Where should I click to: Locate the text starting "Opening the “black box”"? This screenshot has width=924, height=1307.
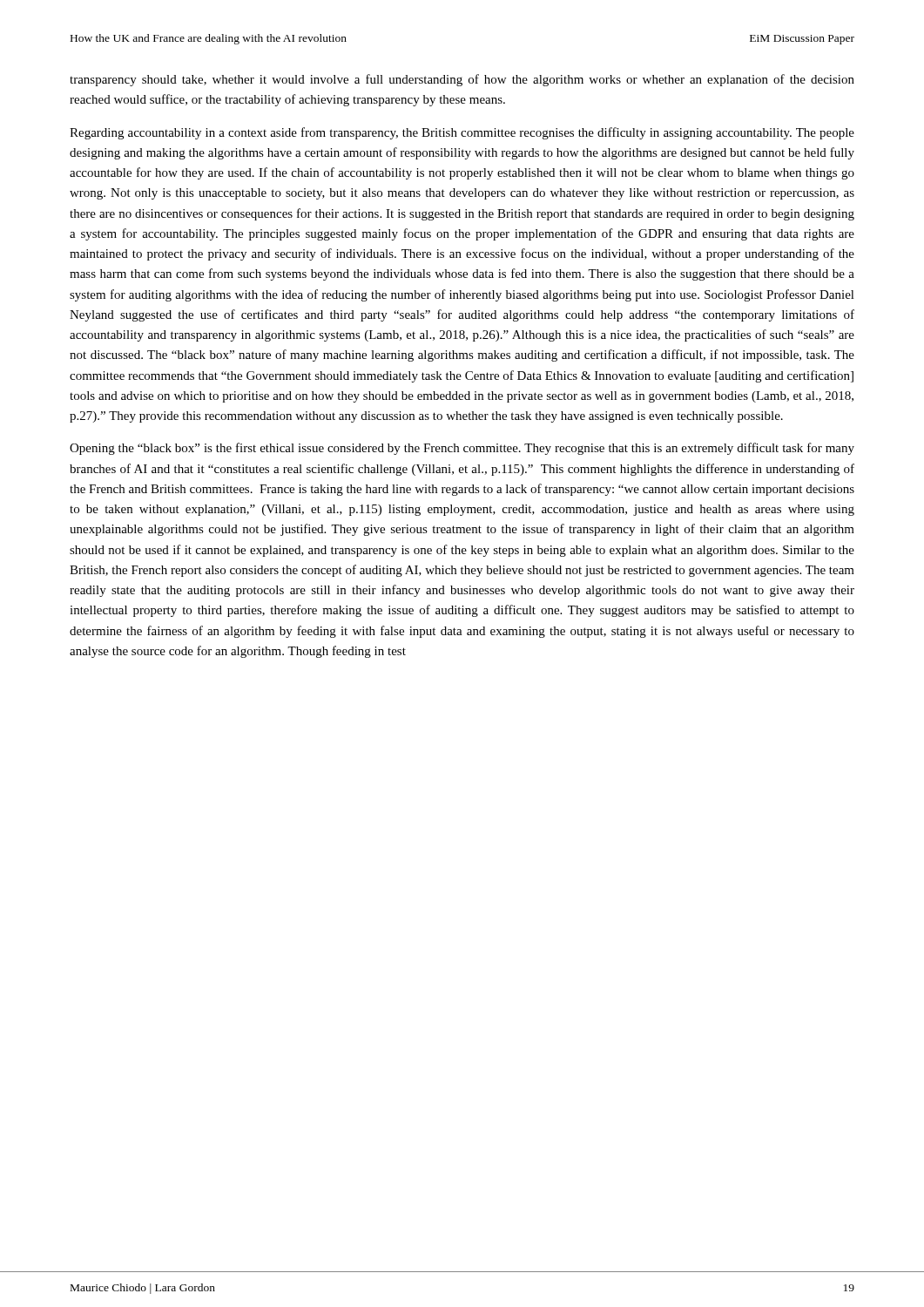[462, 549]
